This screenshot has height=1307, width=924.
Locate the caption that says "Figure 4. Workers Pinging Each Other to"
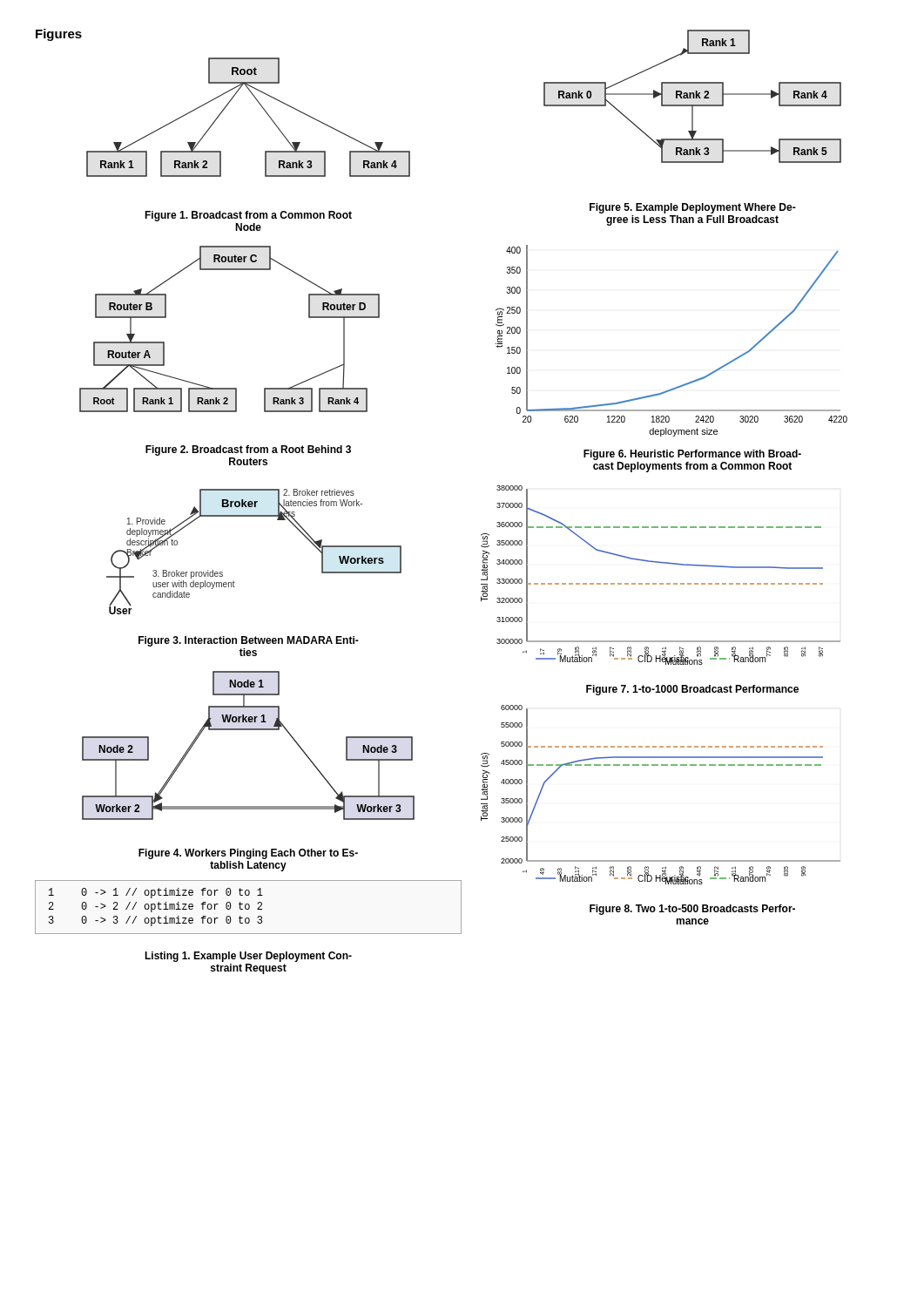point(248,859)
